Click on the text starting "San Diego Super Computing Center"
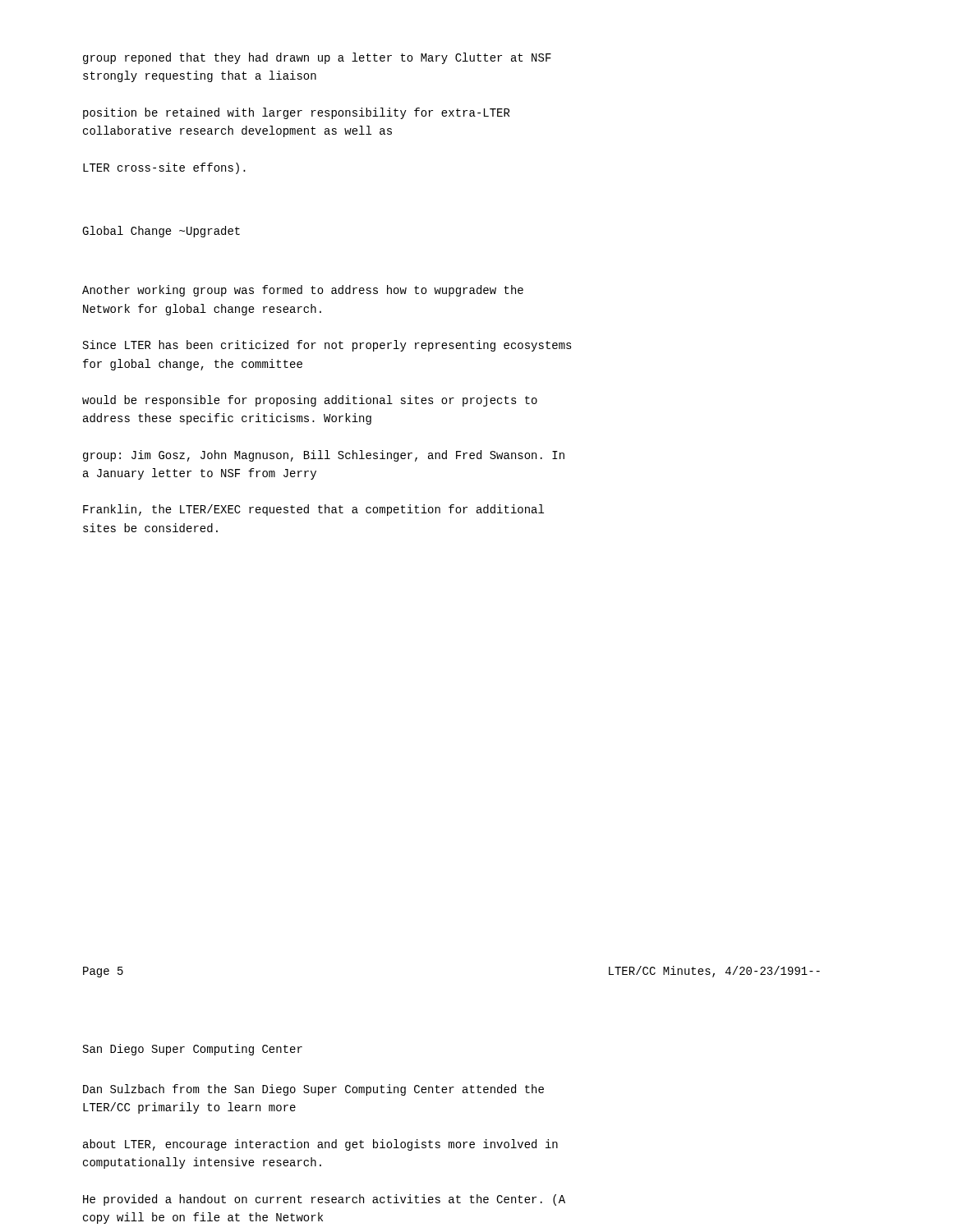 tap(193, 1050)
